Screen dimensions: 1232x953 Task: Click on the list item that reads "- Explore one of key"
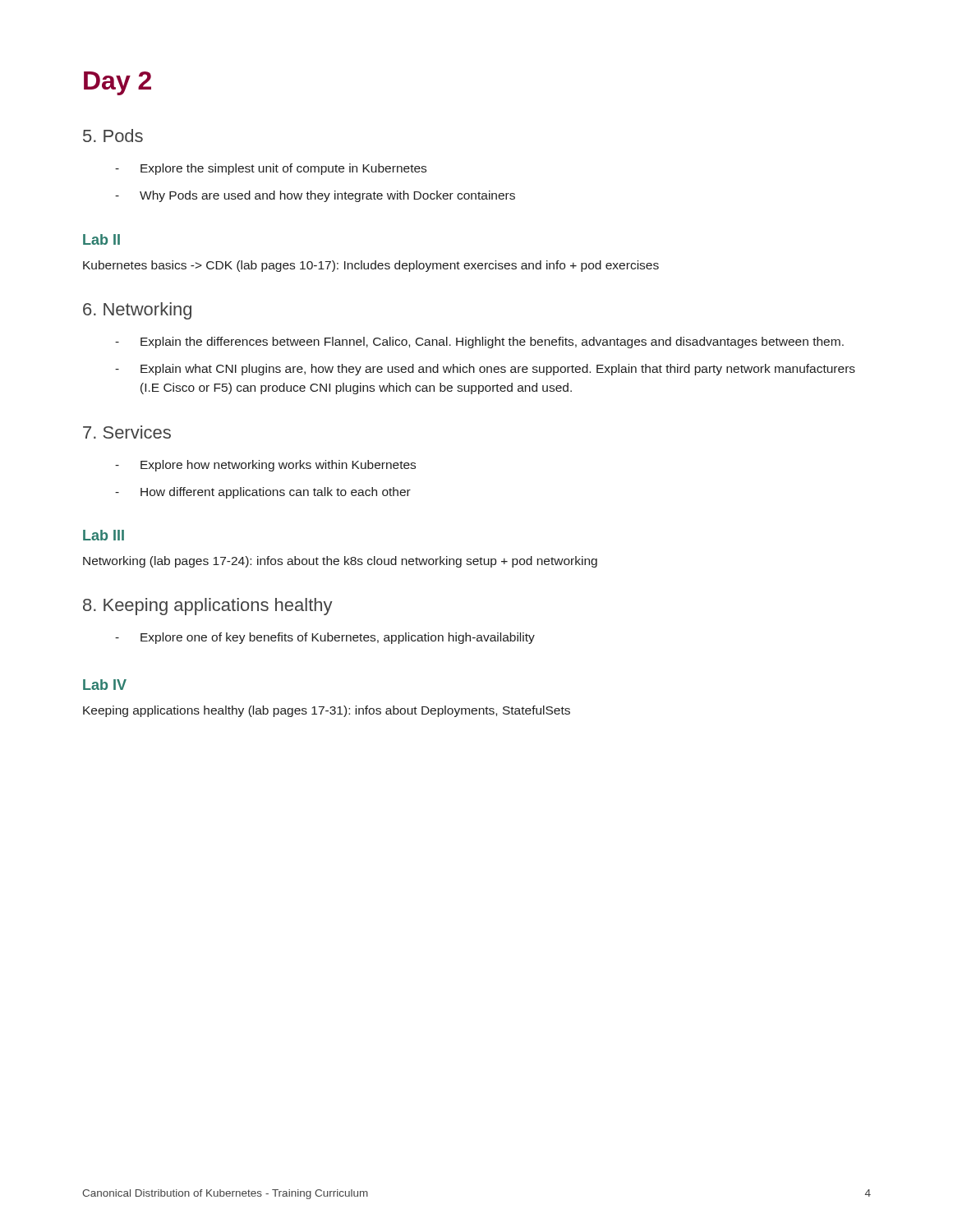(x=476, y=637)
